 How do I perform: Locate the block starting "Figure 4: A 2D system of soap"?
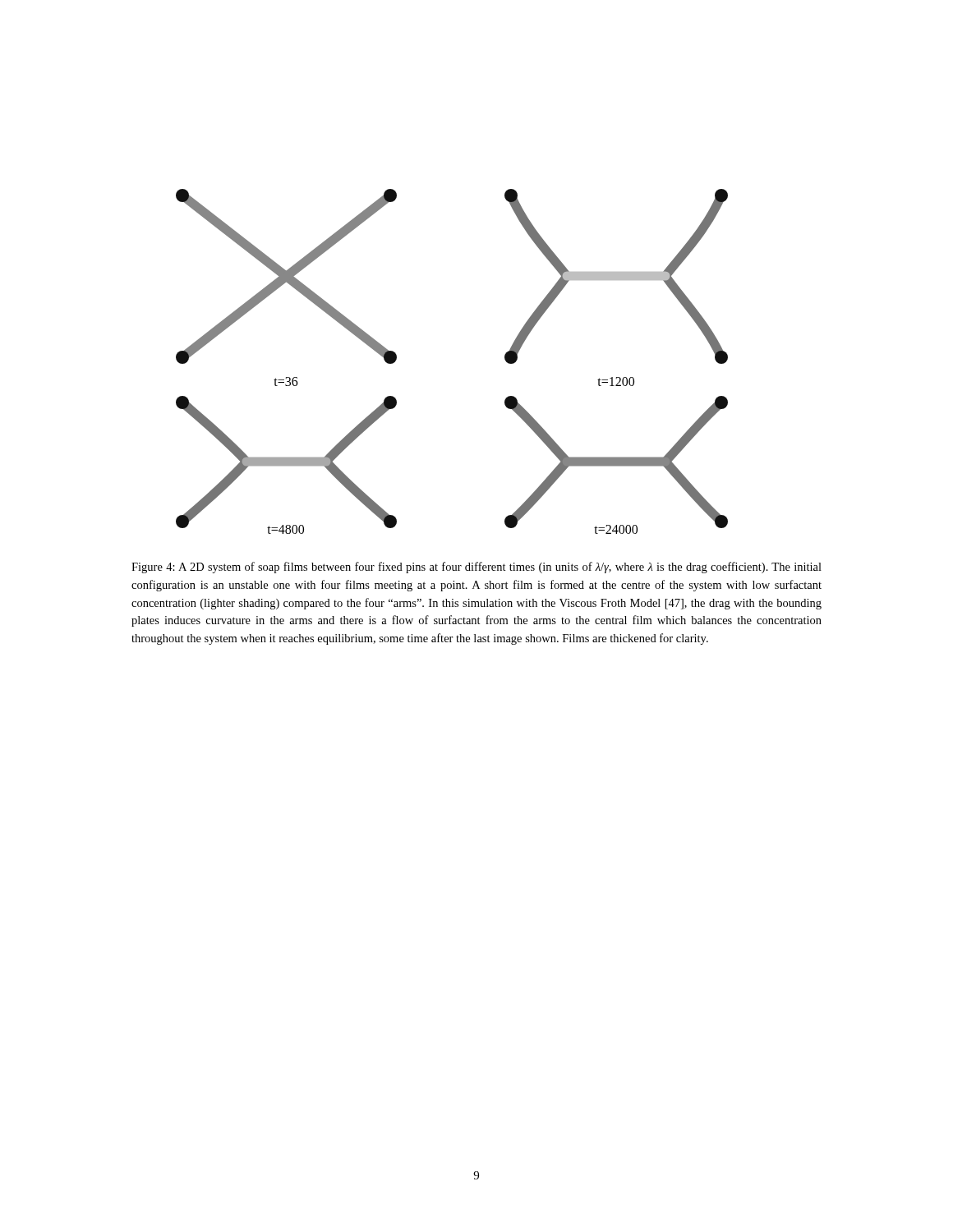click(x=476, y=602)
